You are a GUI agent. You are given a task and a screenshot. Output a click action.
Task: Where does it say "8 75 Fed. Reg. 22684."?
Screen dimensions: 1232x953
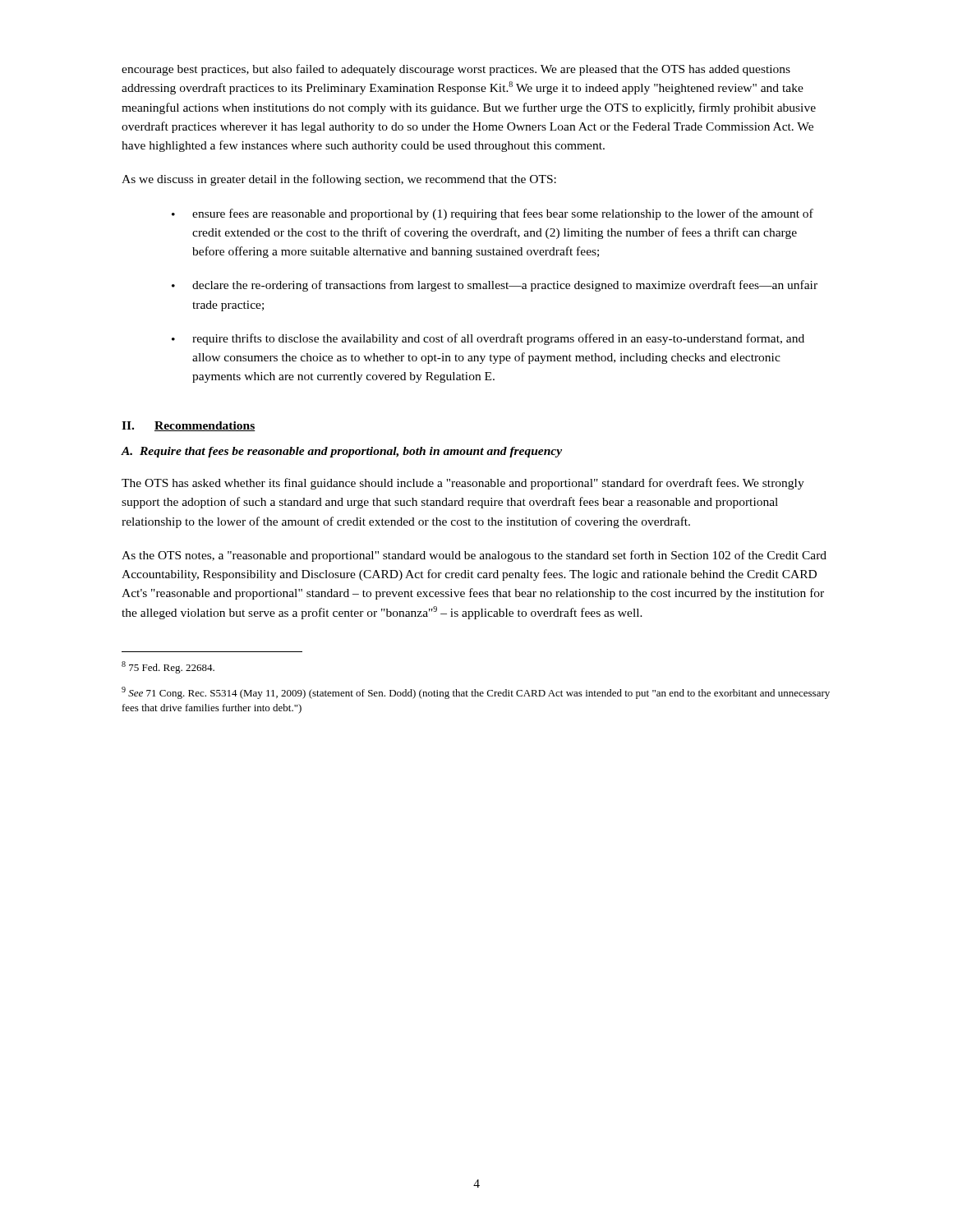[x=168, y=667]
